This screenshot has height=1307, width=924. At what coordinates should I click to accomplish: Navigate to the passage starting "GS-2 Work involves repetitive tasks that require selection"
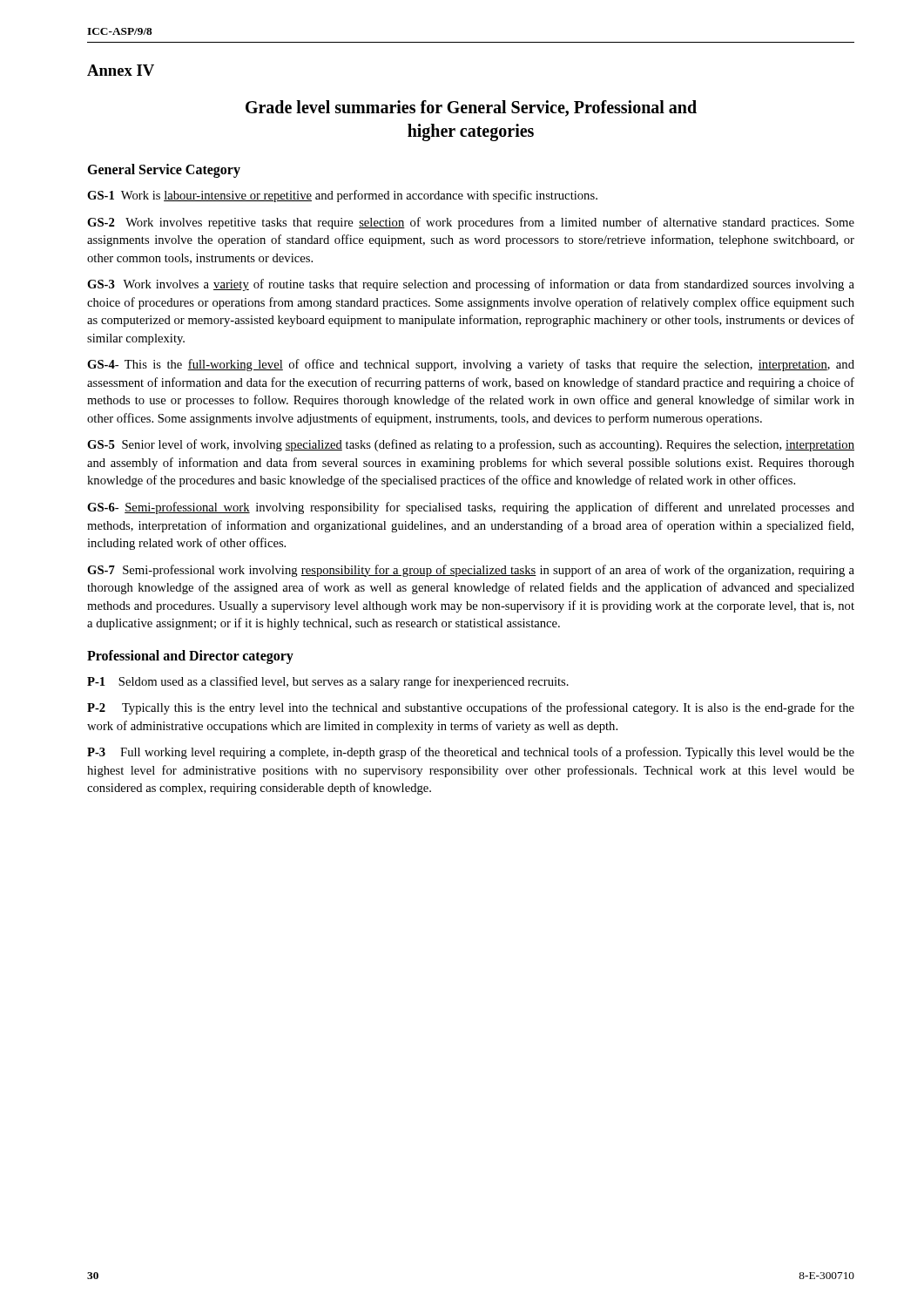471,240
